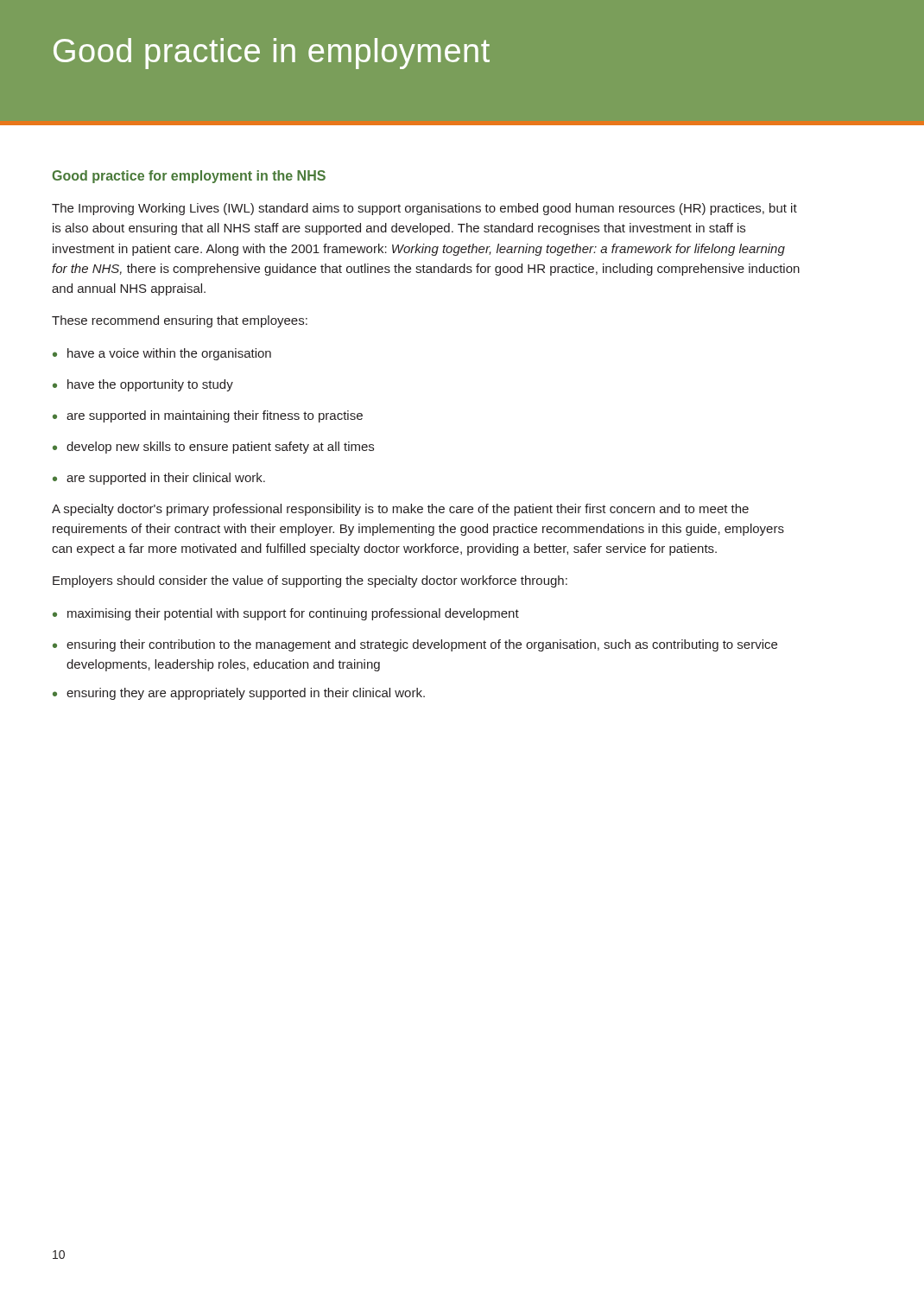Select the region starting "• maximising their"

coord(427,614)
